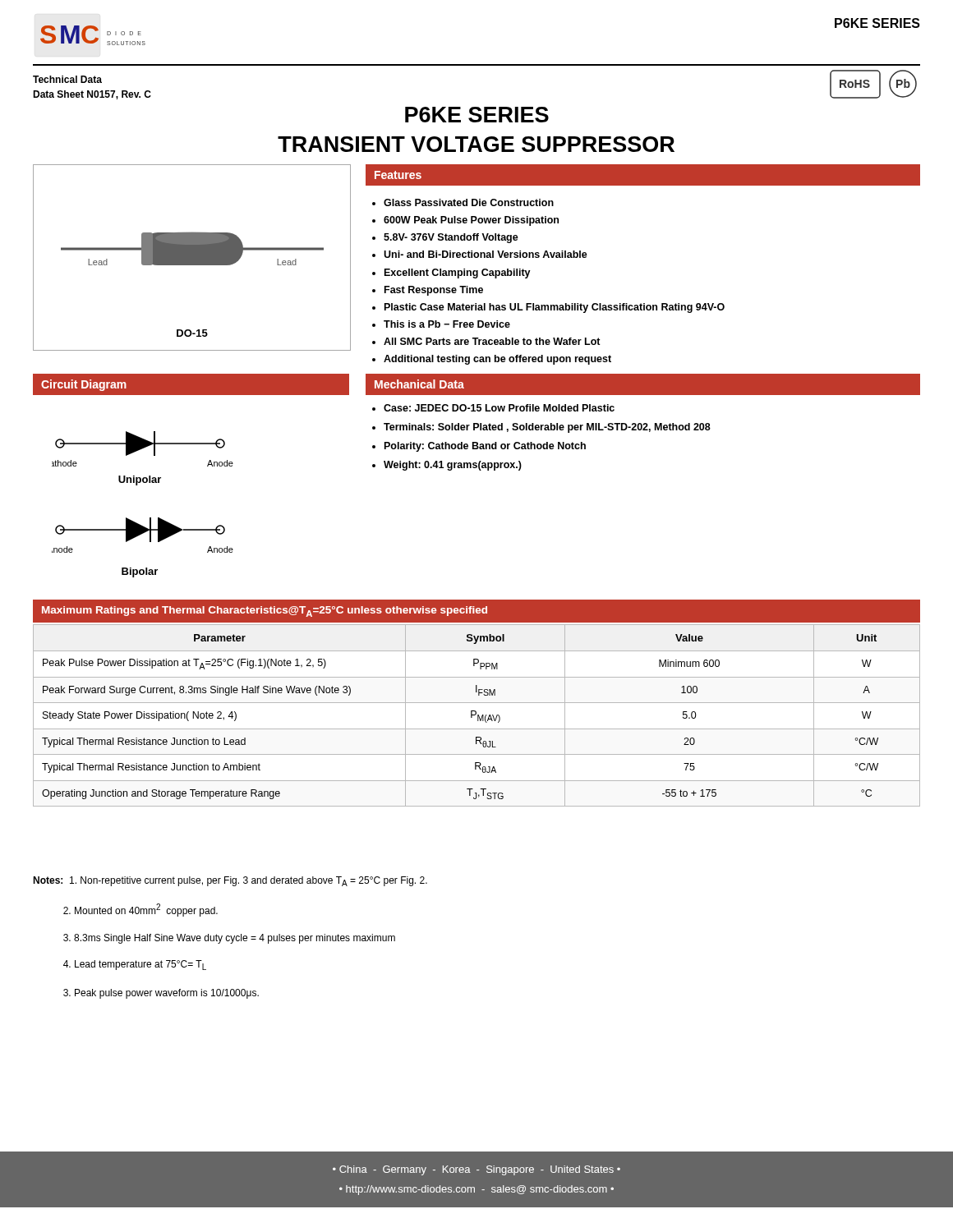Point to the text block starting "Mechanical Data"
Image resolution: width=953 pixels, height=1232 pixels.
click(419, 384)
